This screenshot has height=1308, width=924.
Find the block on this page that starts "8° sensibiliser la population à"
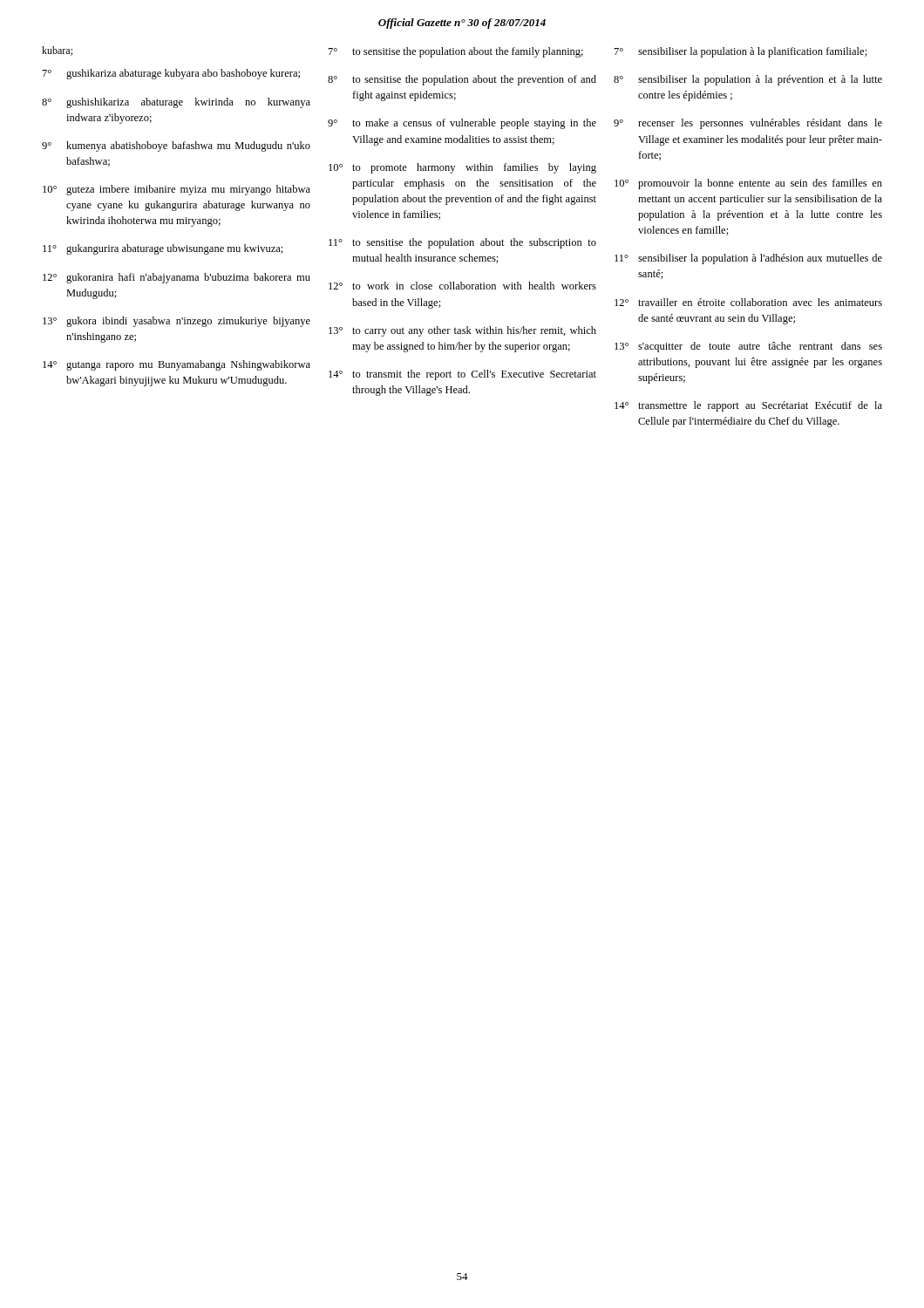pos(748,87)
